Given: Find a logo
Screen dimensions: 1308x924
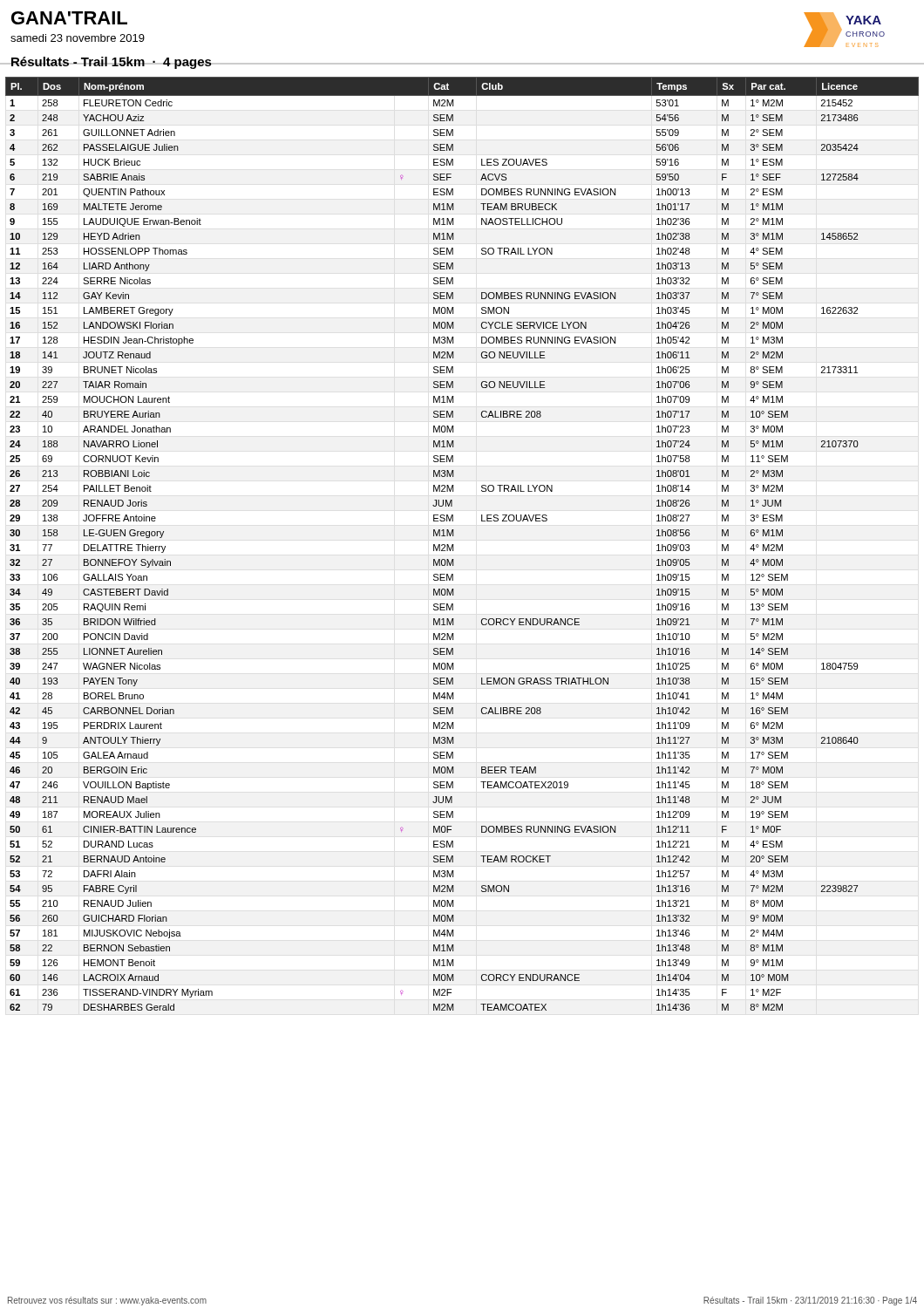Looking at the screenshot, I should [x=860, y=30].
